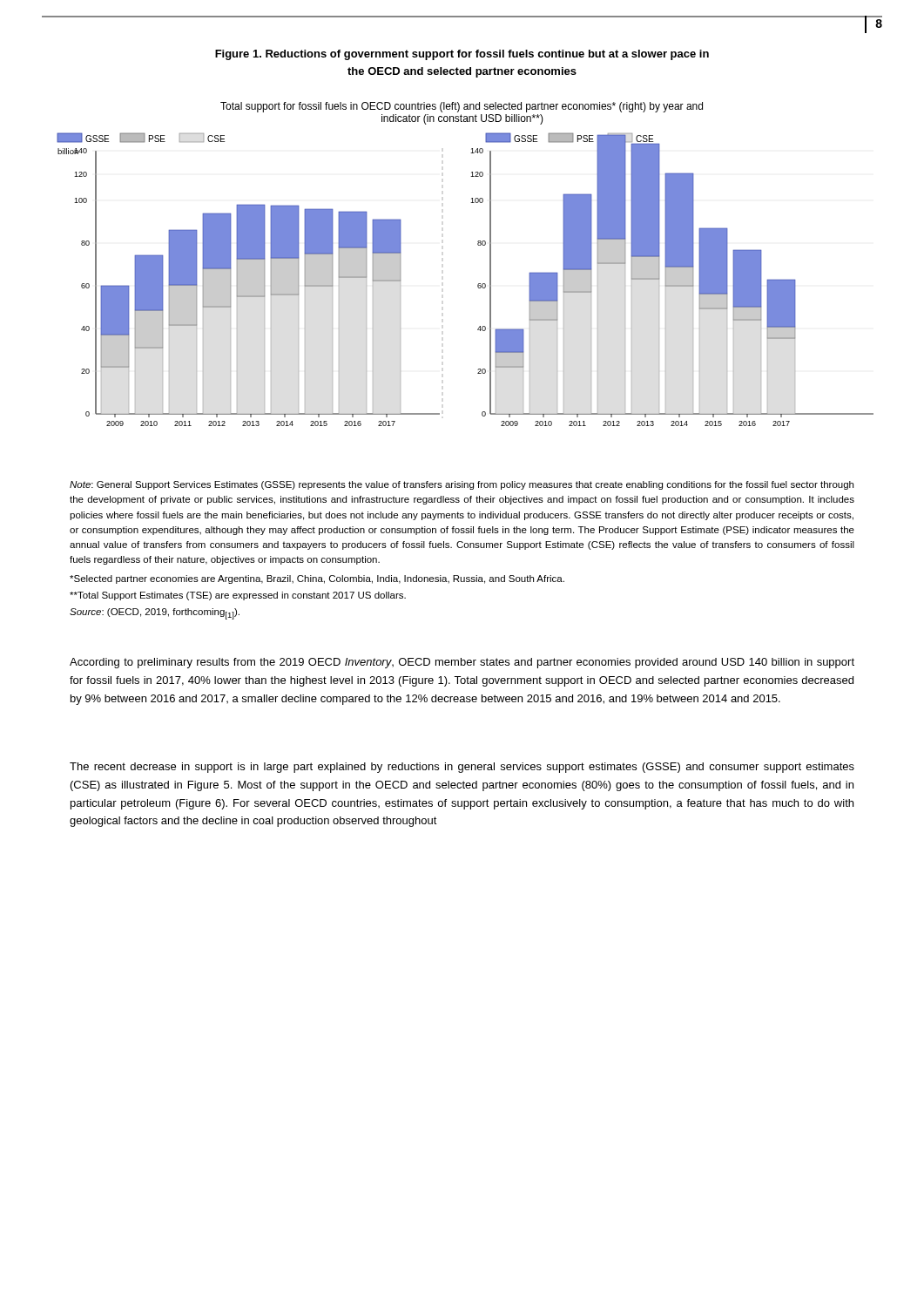Point to the element starting "Total support for fossil fuels in"

pos(462,112)
